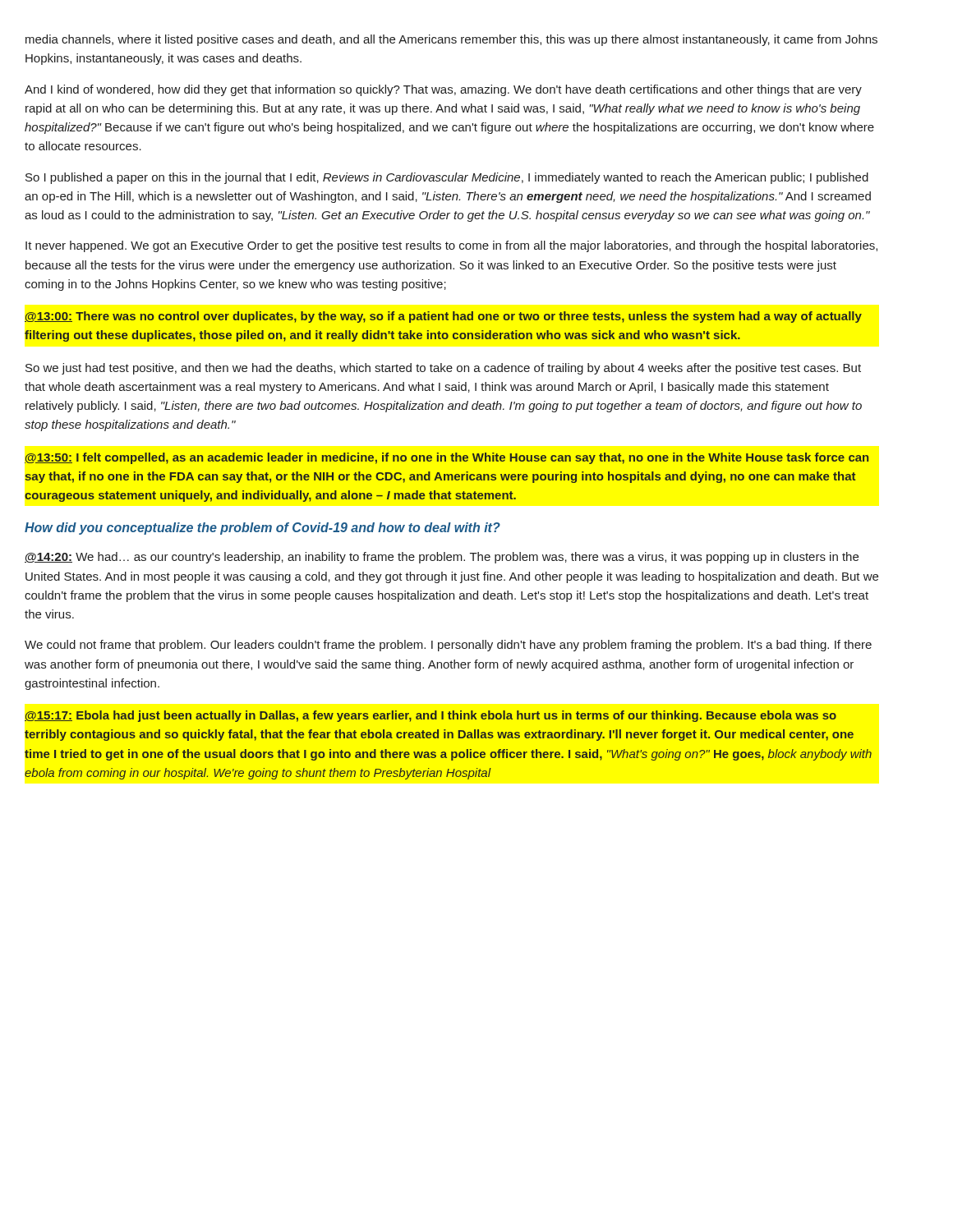Click on the text block with the text "media channels, where it"
The image size is (953, 1232).
coord(451,49)
